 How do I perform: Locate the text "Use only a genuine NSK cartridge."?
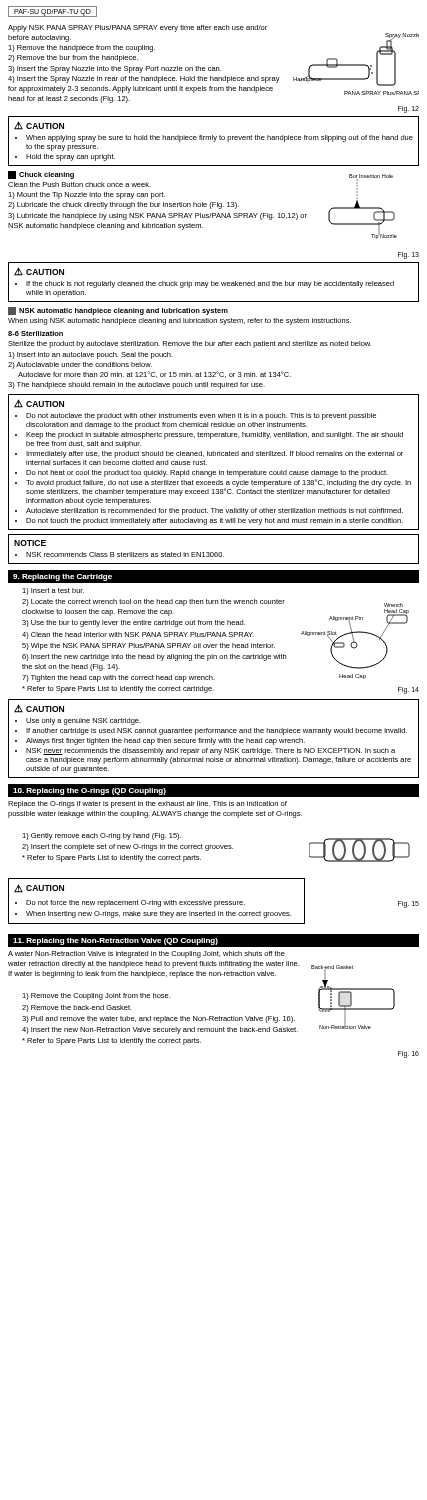pos(84,721)
